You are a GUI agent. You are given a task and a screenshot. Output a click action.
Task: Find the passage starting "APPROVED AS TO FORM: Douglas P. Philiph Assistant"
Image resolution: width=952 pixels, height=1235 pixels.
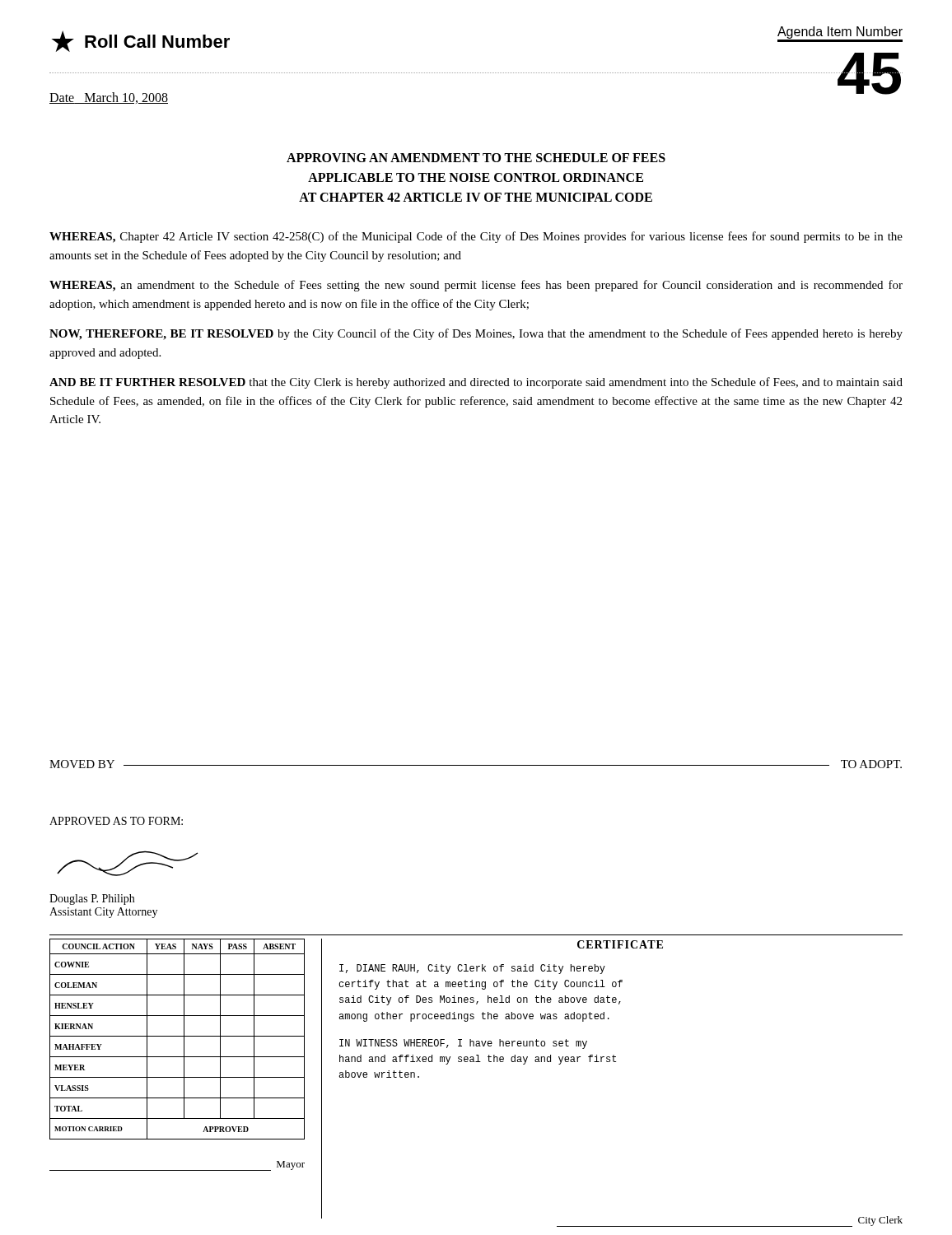click(128, 867)
